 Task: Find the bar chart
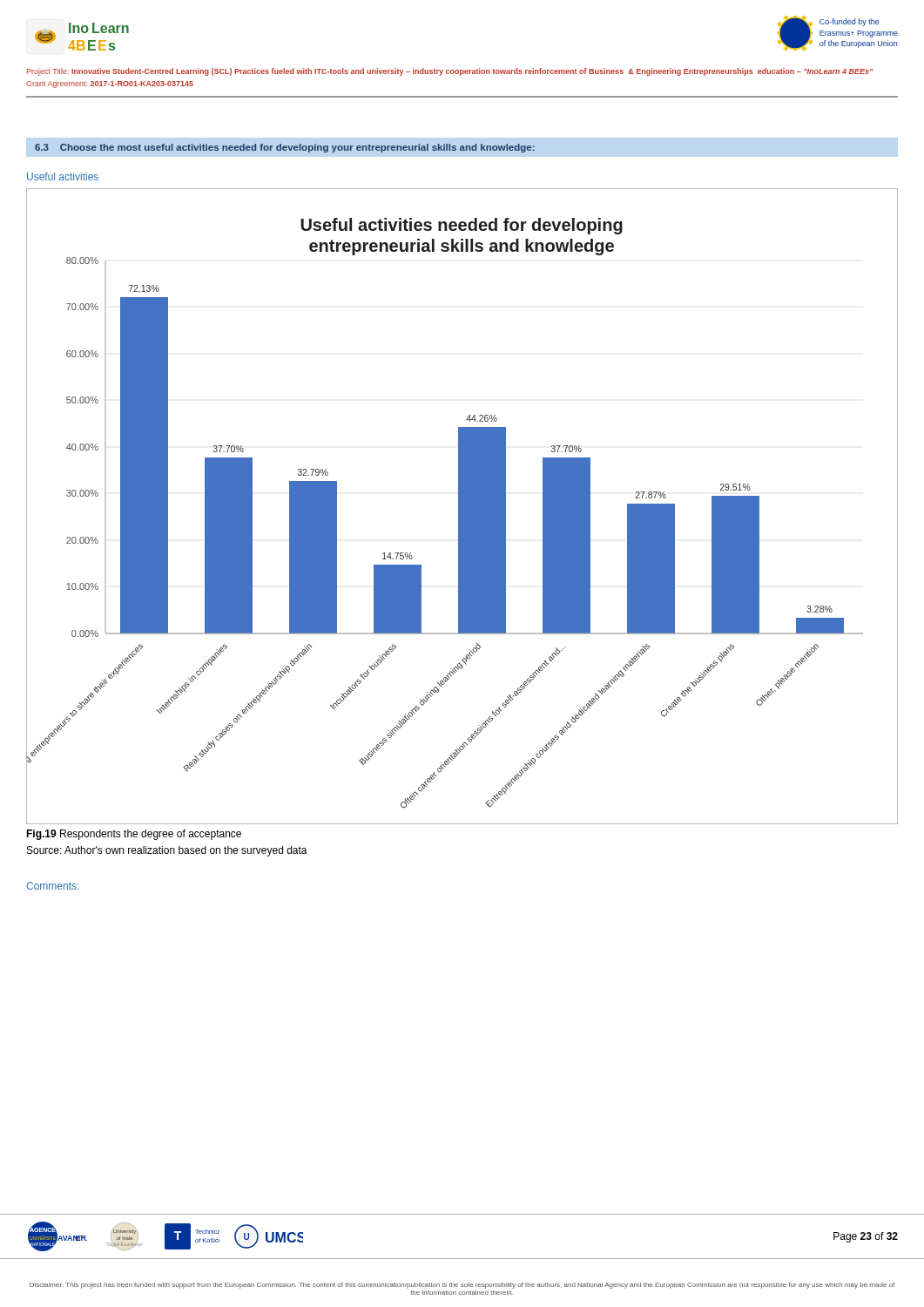(462, 506)
